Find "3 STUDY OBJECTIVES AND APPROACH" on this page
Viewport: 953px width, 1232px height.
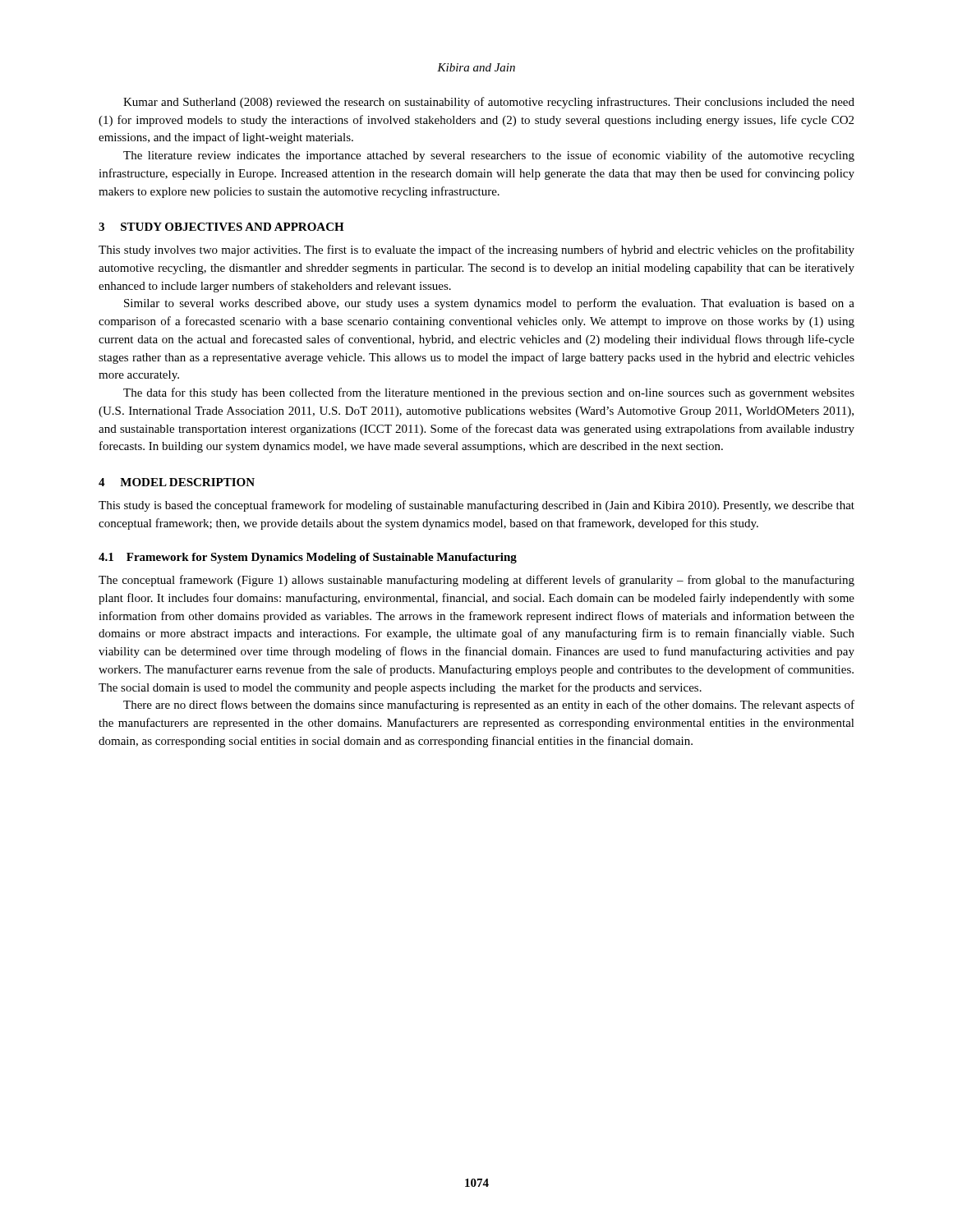[x=221, y=228]
